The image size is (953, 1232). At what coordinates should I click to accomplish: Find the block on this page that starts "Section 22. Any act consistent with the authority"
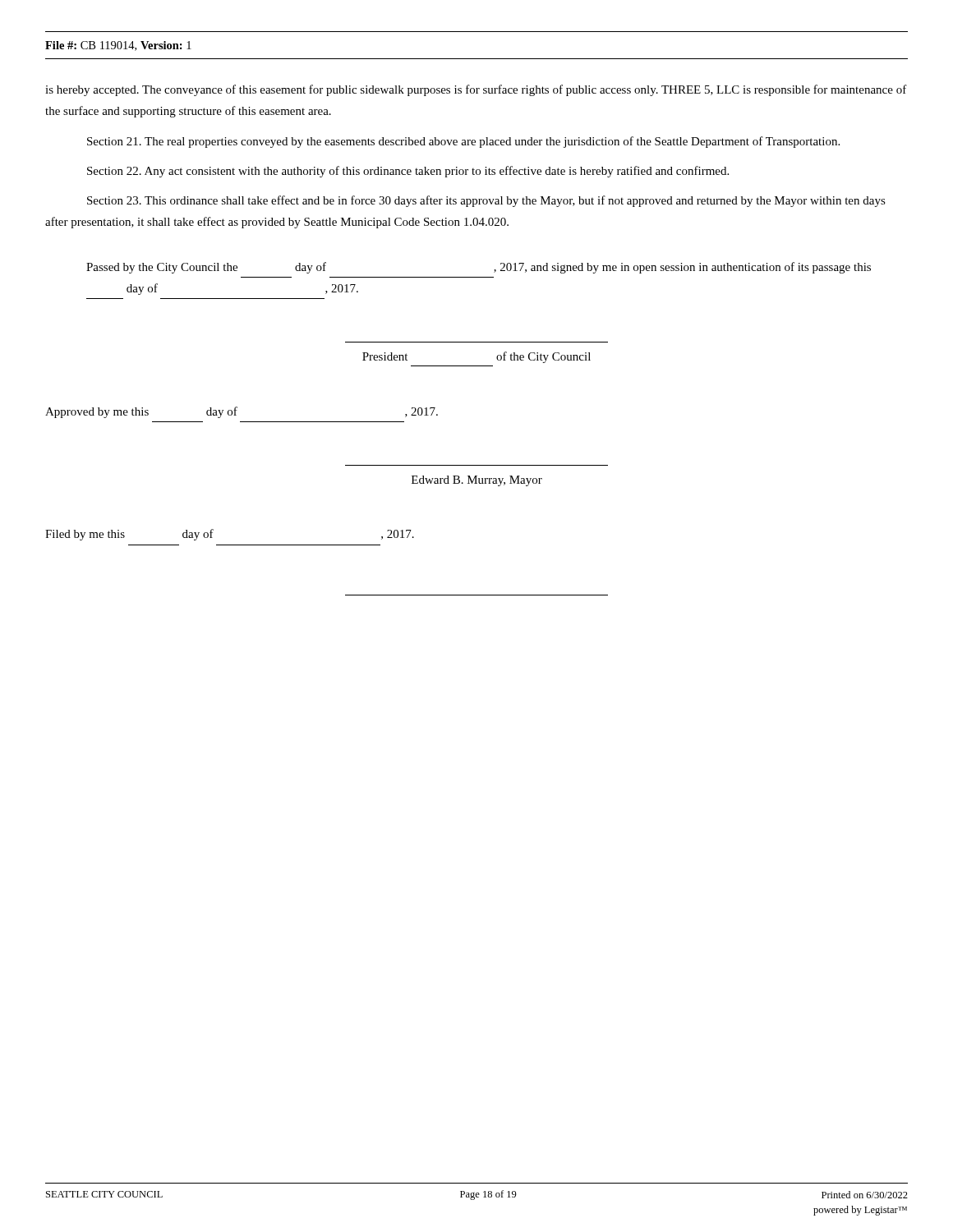[x=408, y=171]
